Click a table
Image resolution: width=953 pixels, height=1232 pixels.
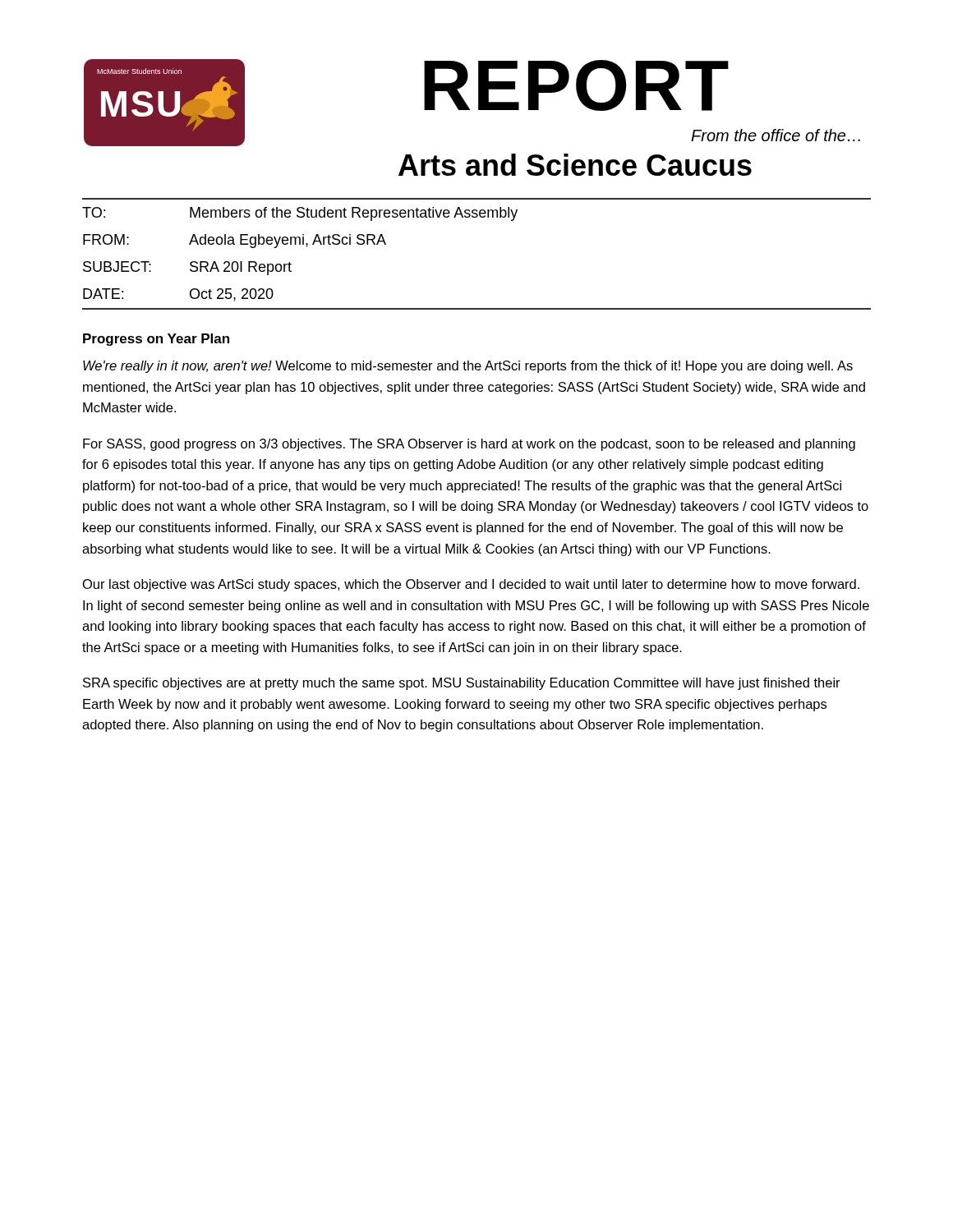tap(476, 254)
